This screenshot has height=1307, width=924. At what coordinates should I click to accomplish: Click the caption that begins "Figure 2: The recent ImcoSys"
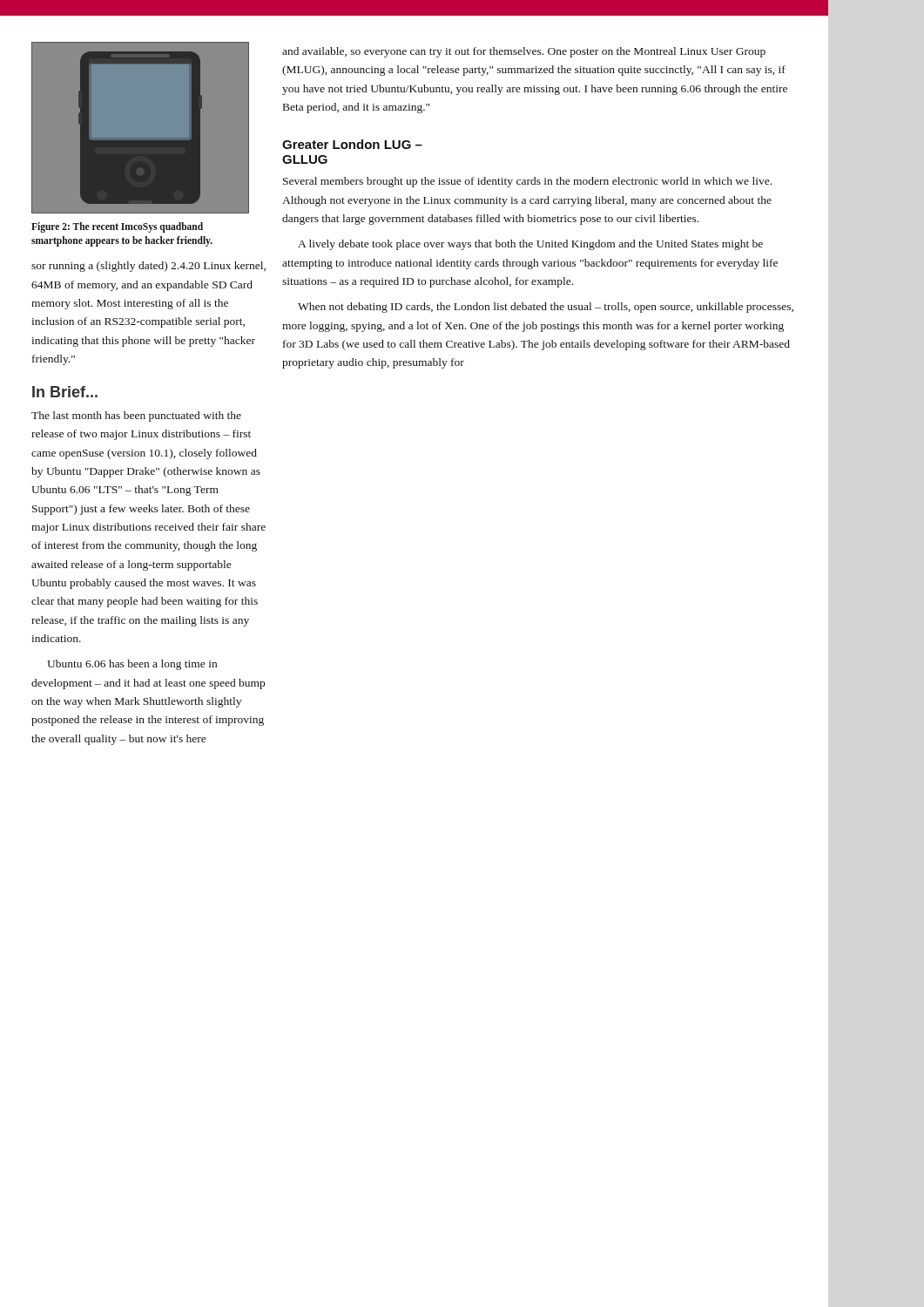pos(122,234)
